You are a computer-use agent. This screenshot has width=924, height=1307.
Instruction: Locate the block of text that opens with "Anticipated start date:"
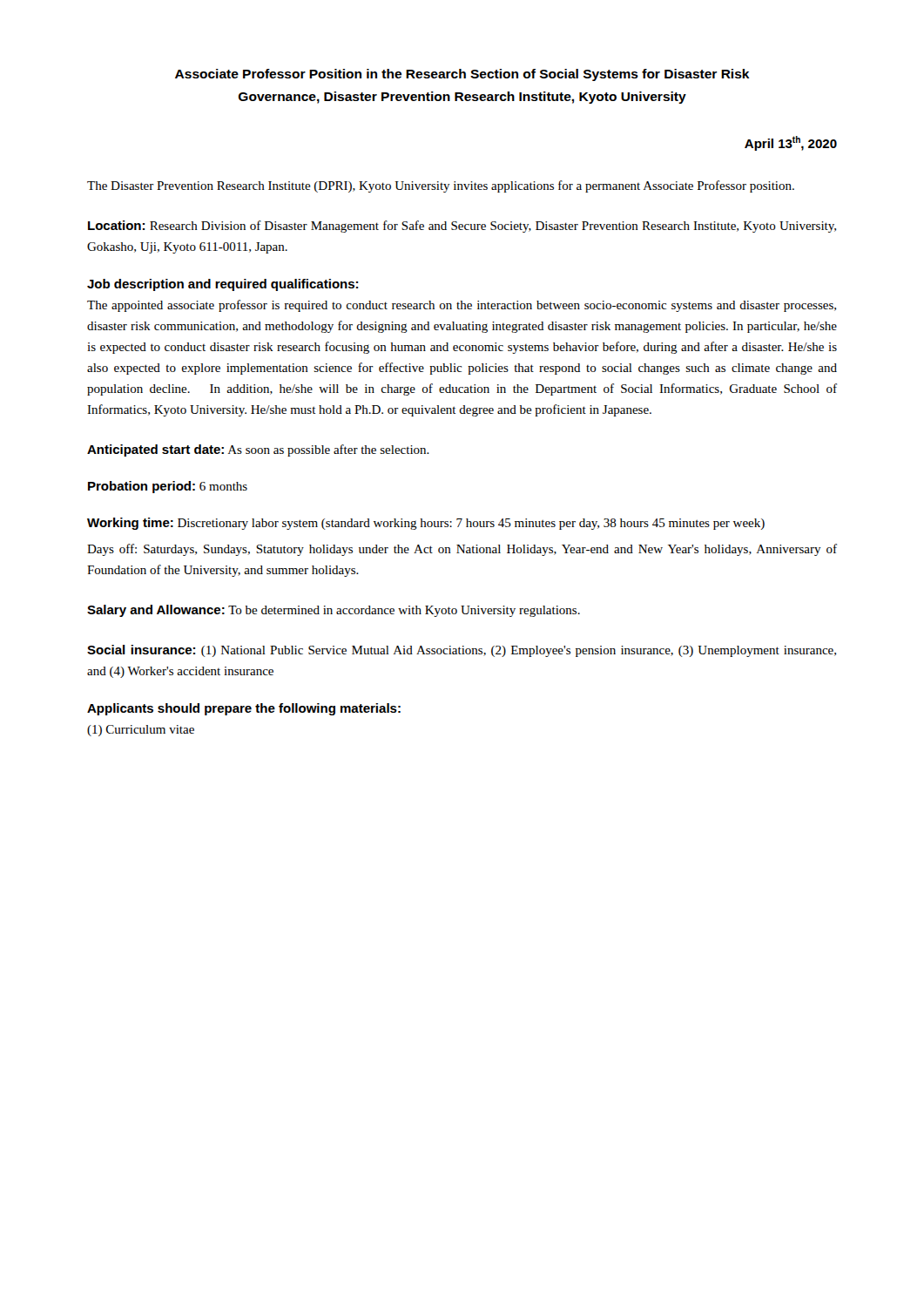click(x=258, y=449)
